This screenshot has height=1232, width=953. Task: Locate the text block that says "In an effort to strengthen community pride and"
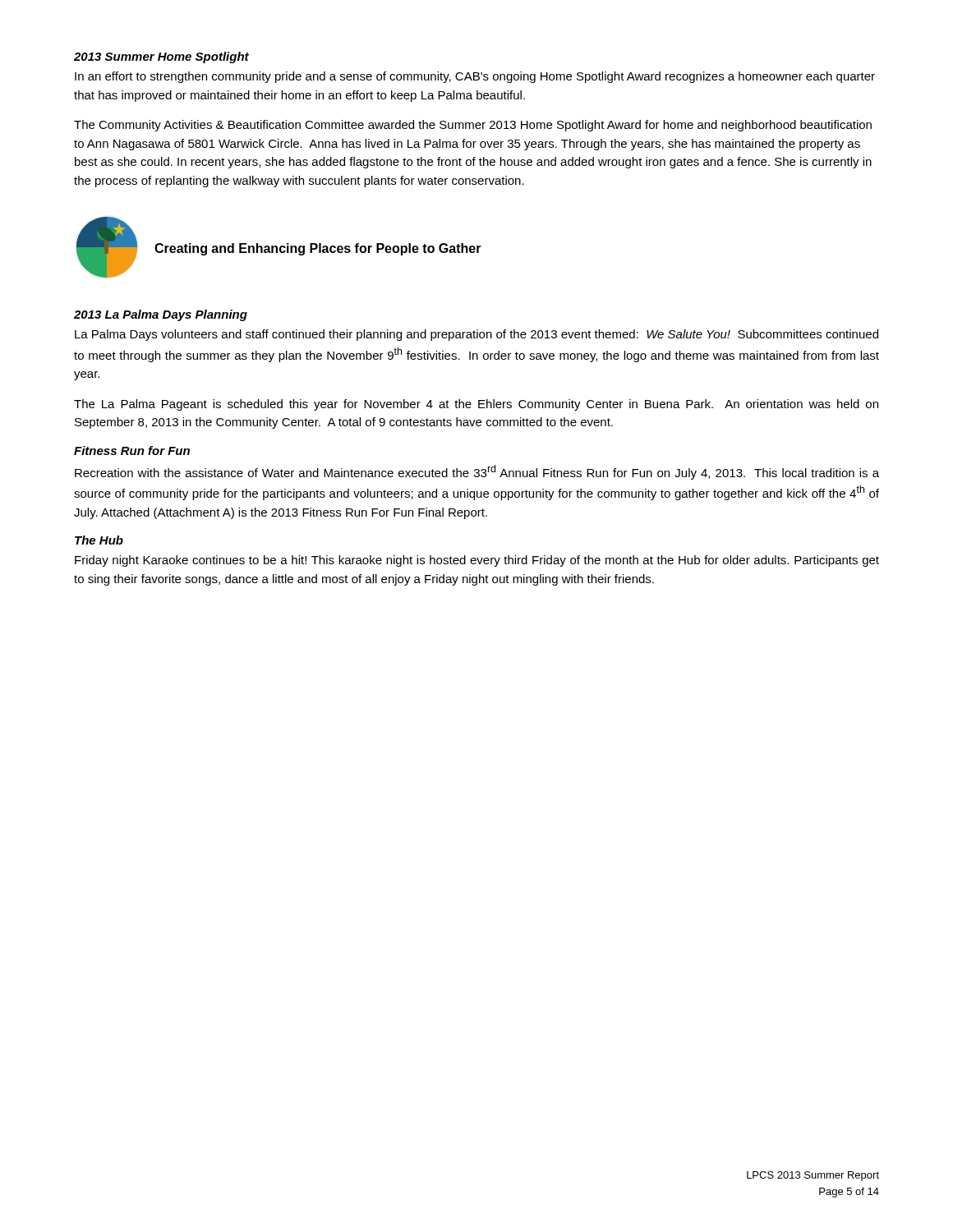click(x=474, y=85)
